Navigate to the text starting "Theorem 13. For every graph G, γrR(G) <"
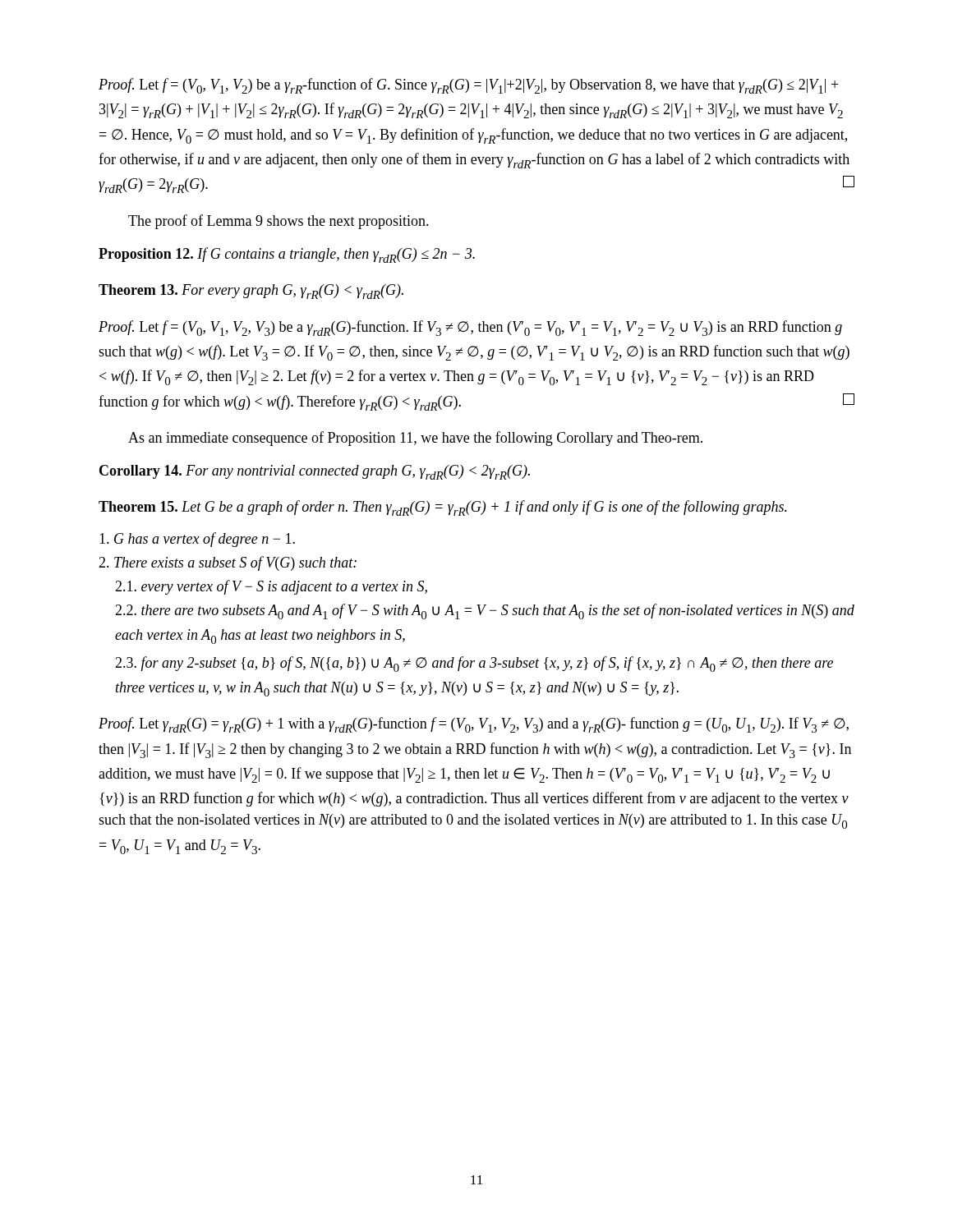 tap(252, 292)
